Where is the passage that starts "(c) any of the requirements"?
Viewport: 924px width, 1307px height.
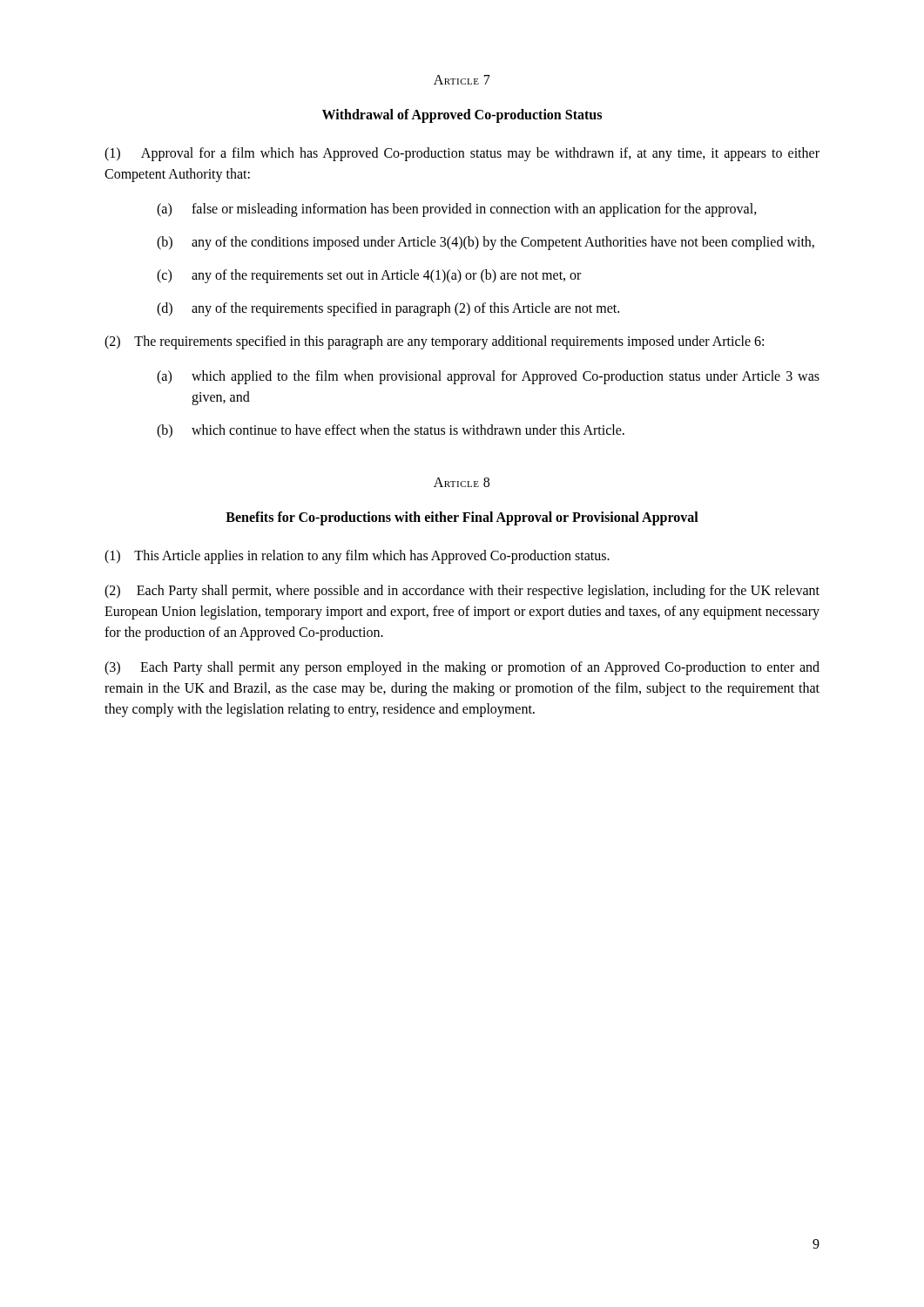pyautogui.click(x=488, y=275)
